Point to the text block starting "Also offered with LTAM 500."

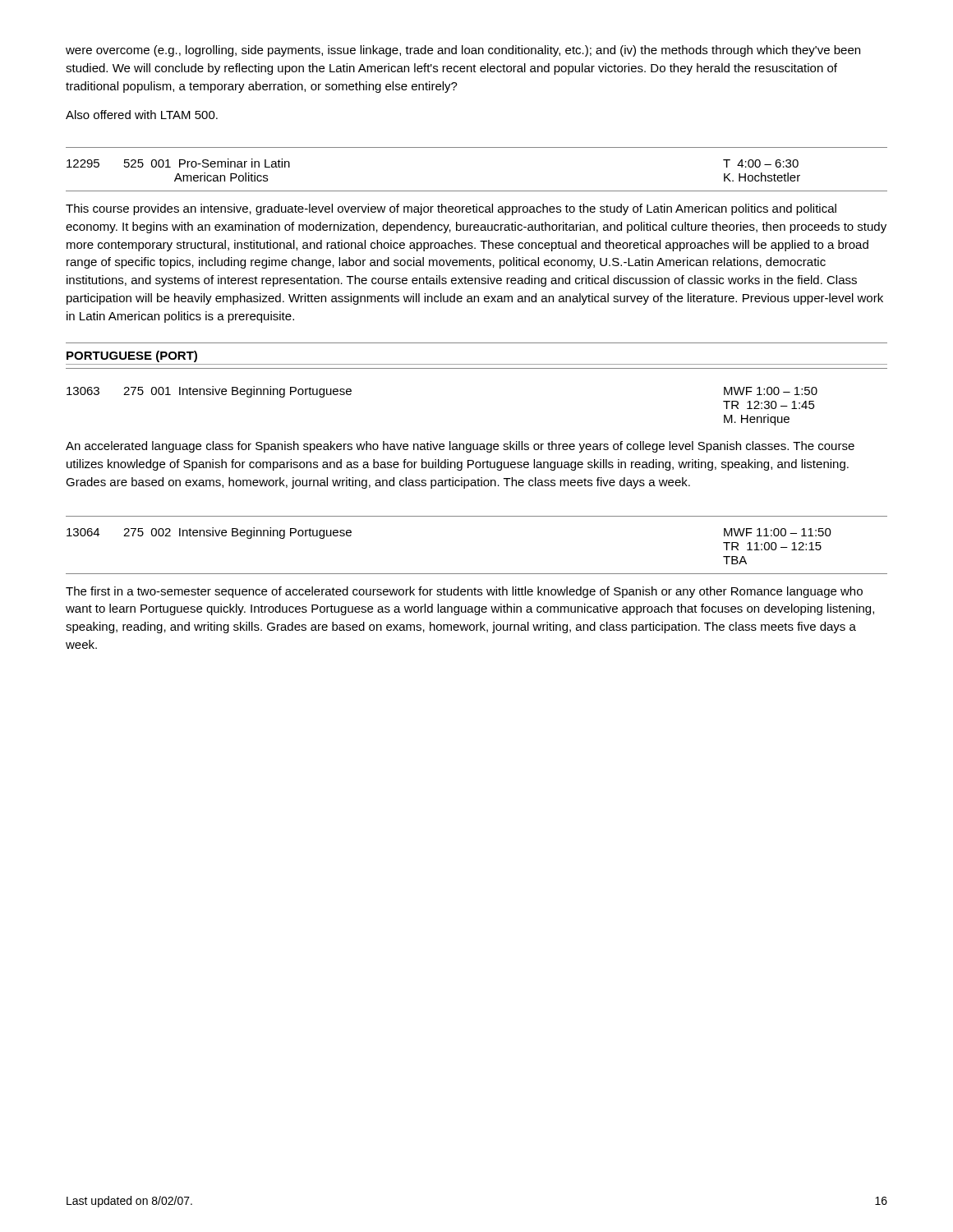142,115
